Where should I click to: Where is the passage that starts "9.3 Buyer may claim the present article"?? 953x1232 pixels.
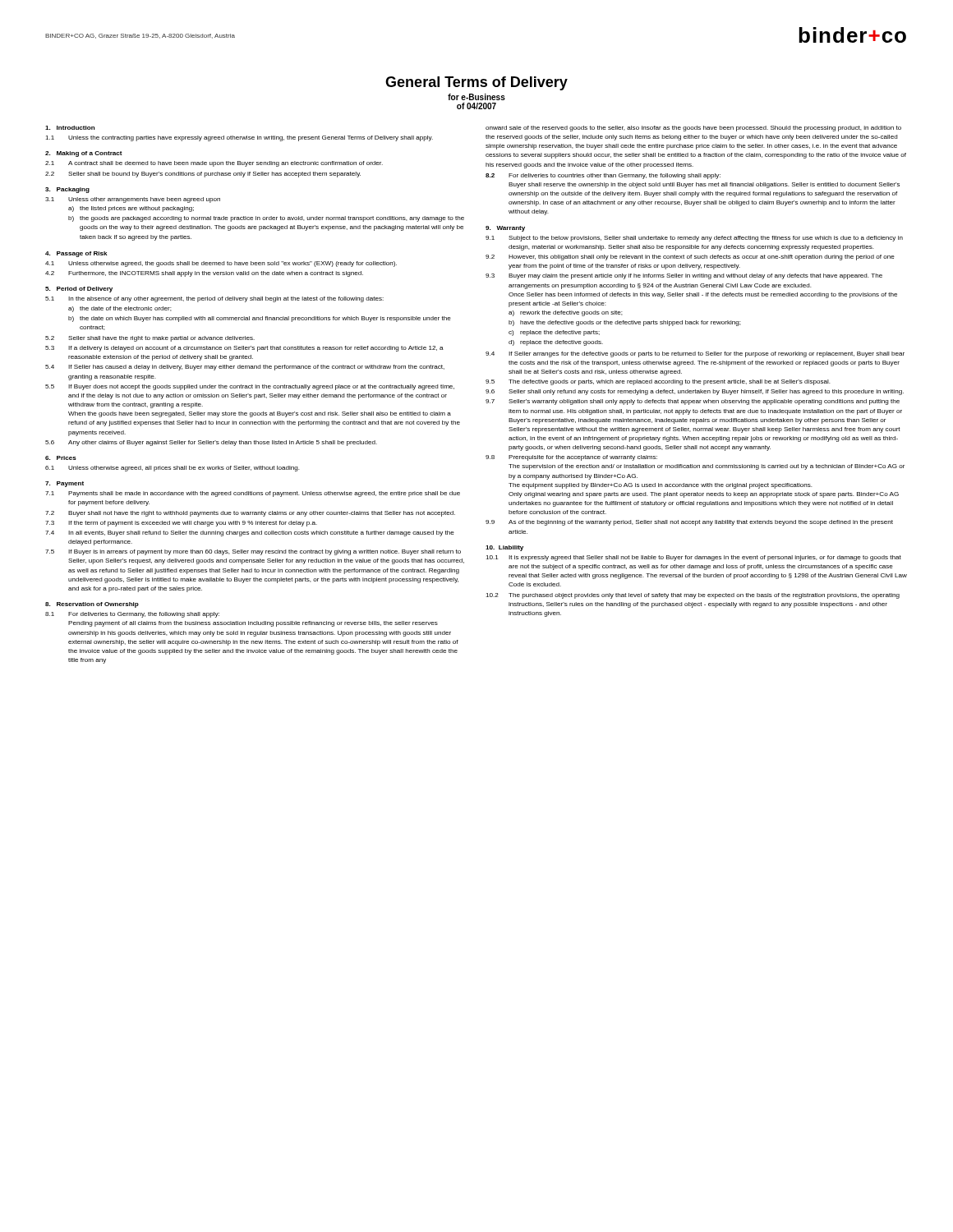coord(697,310)
